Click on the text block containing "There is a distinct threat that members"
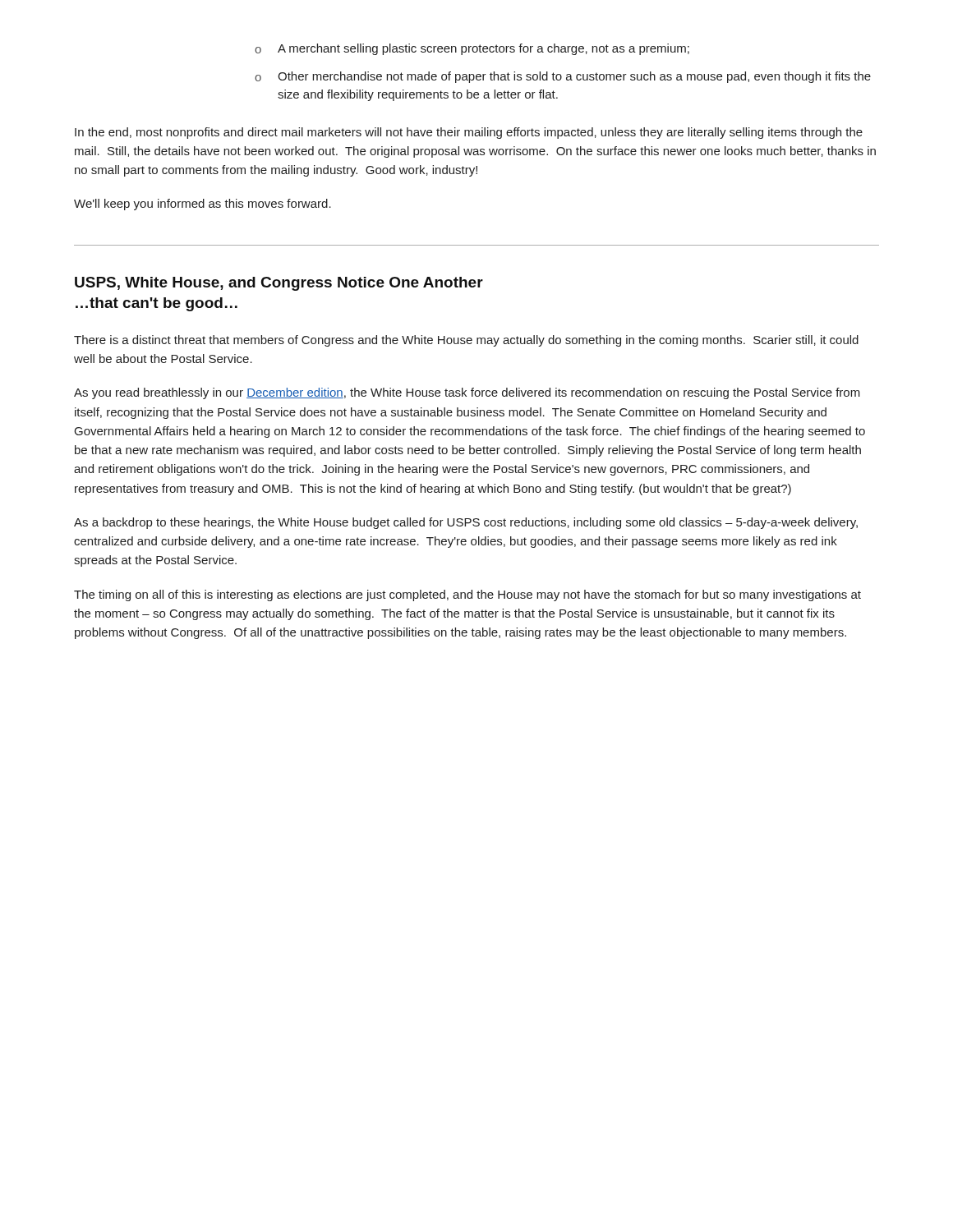The height and width of the screenshot is (1232, 953). 466,349
